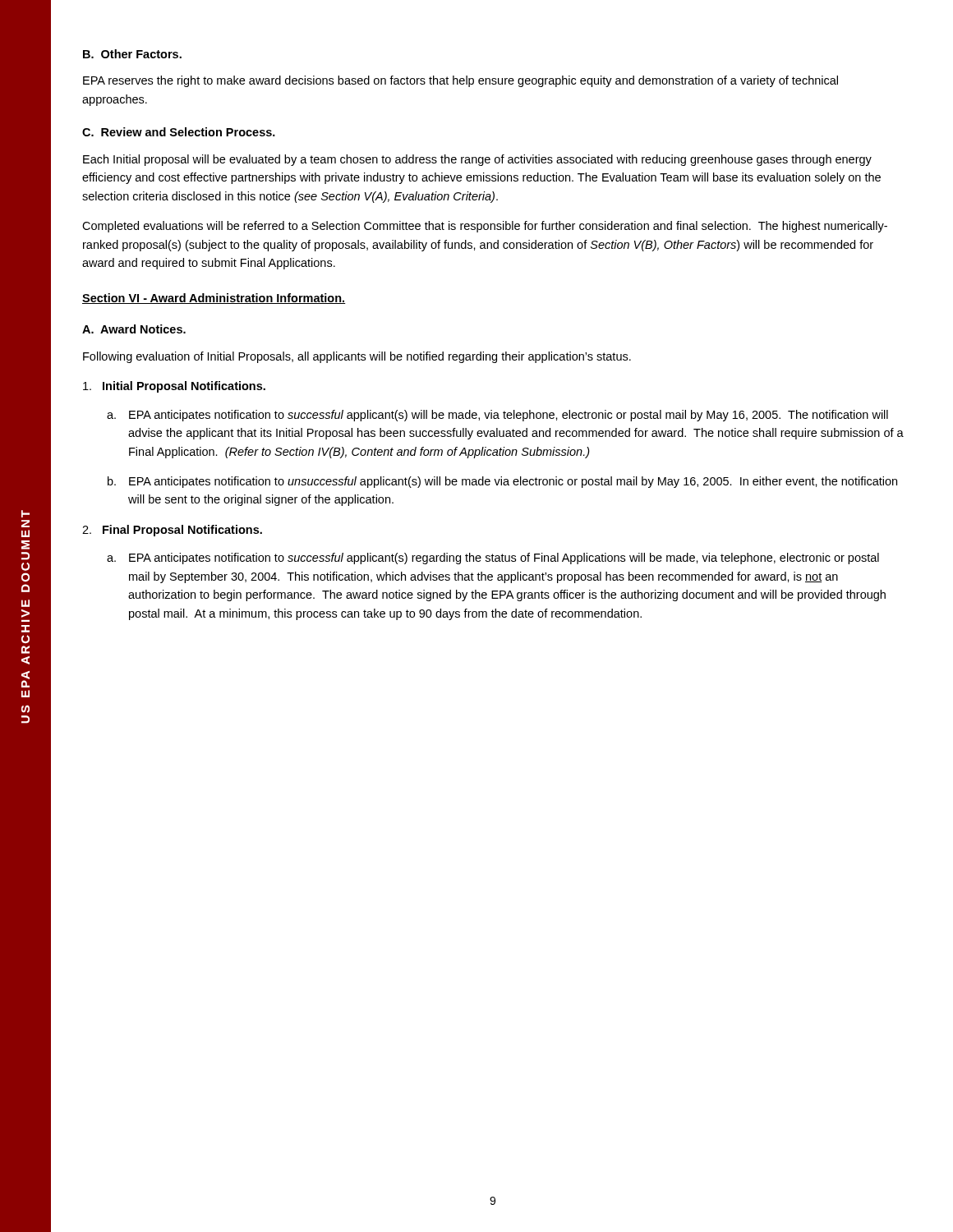Point to the region starting "Completed evaluations will be referred to"

[x=485, y=245]
